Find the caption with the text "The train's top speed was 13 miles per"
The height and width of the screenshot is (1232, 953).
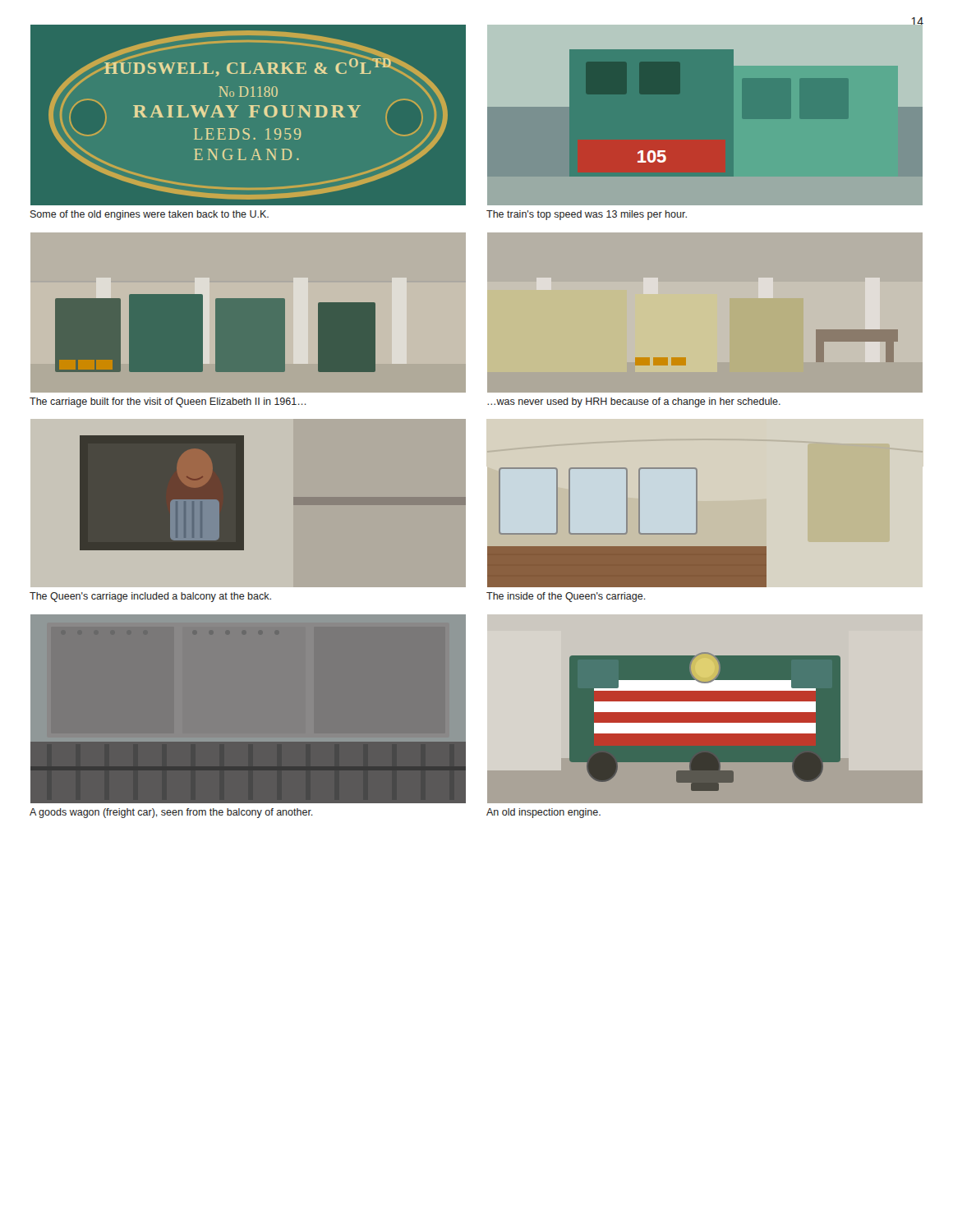(587, 214)
